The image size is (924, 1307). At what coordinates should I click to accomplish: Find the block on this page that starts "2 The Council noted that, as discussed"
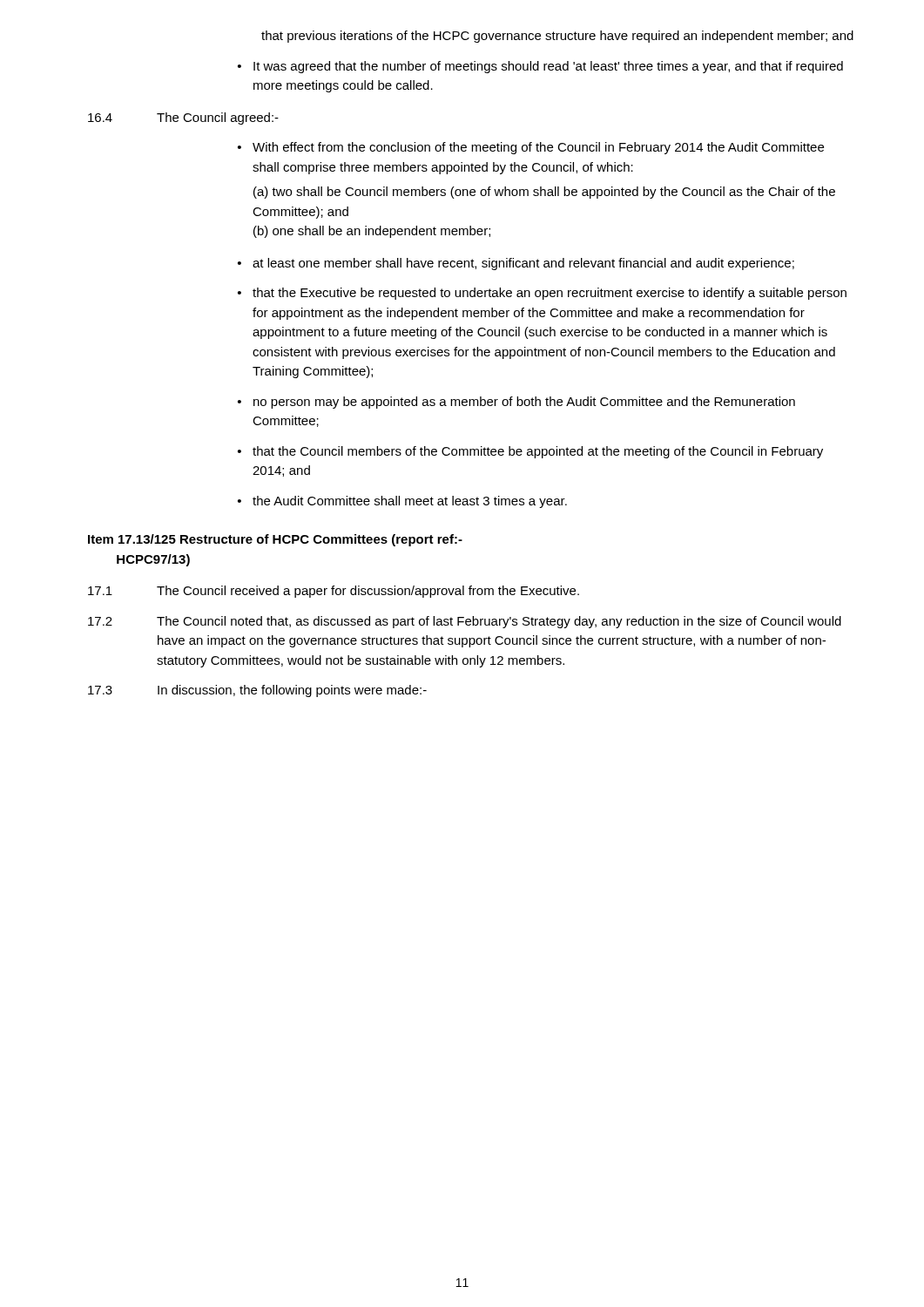point(471,641)
